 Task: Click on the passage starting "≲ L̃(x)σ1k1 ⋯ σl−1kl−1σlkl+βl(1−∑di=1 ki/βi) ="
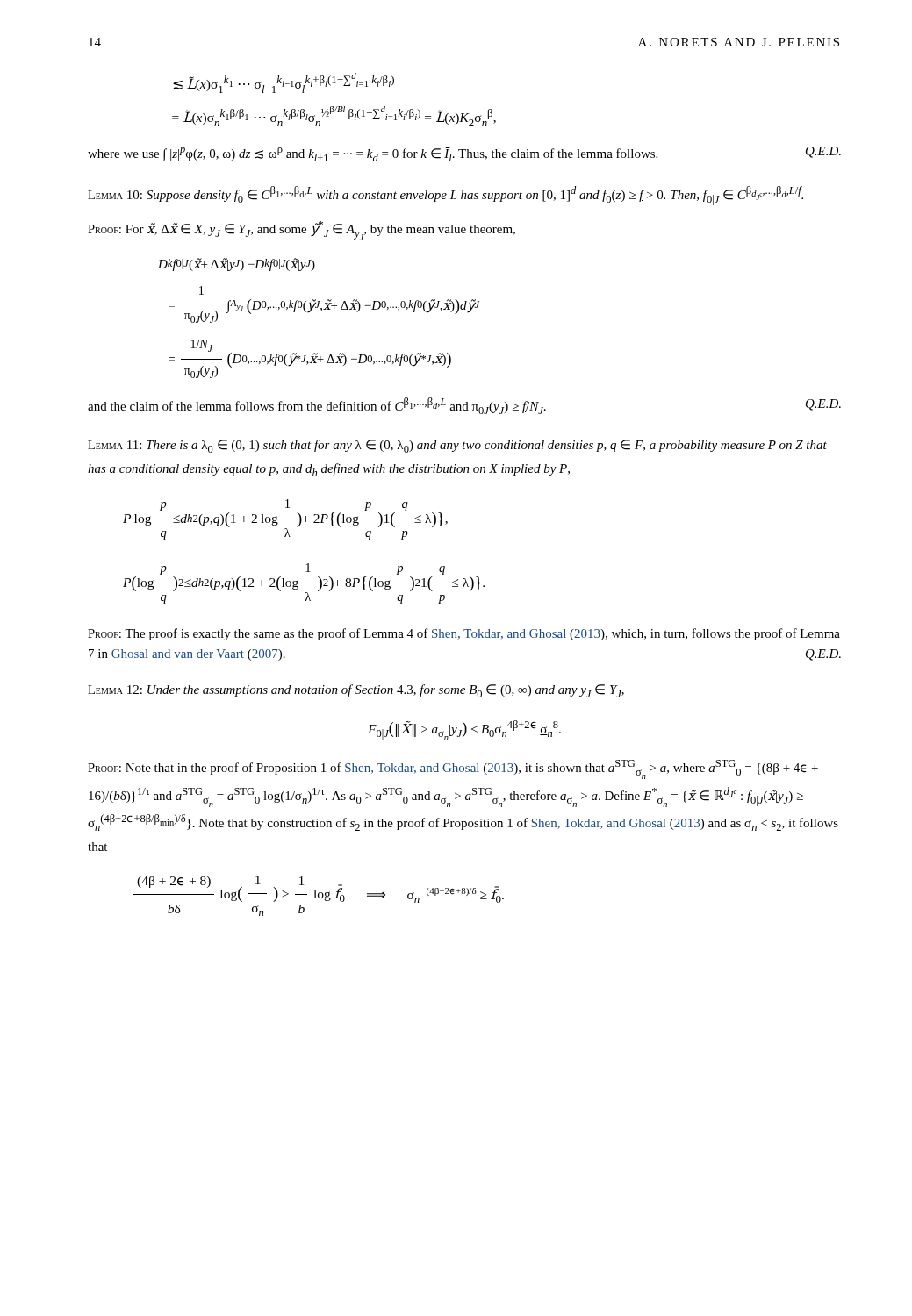pyautogui.click(x=284, y=83)
